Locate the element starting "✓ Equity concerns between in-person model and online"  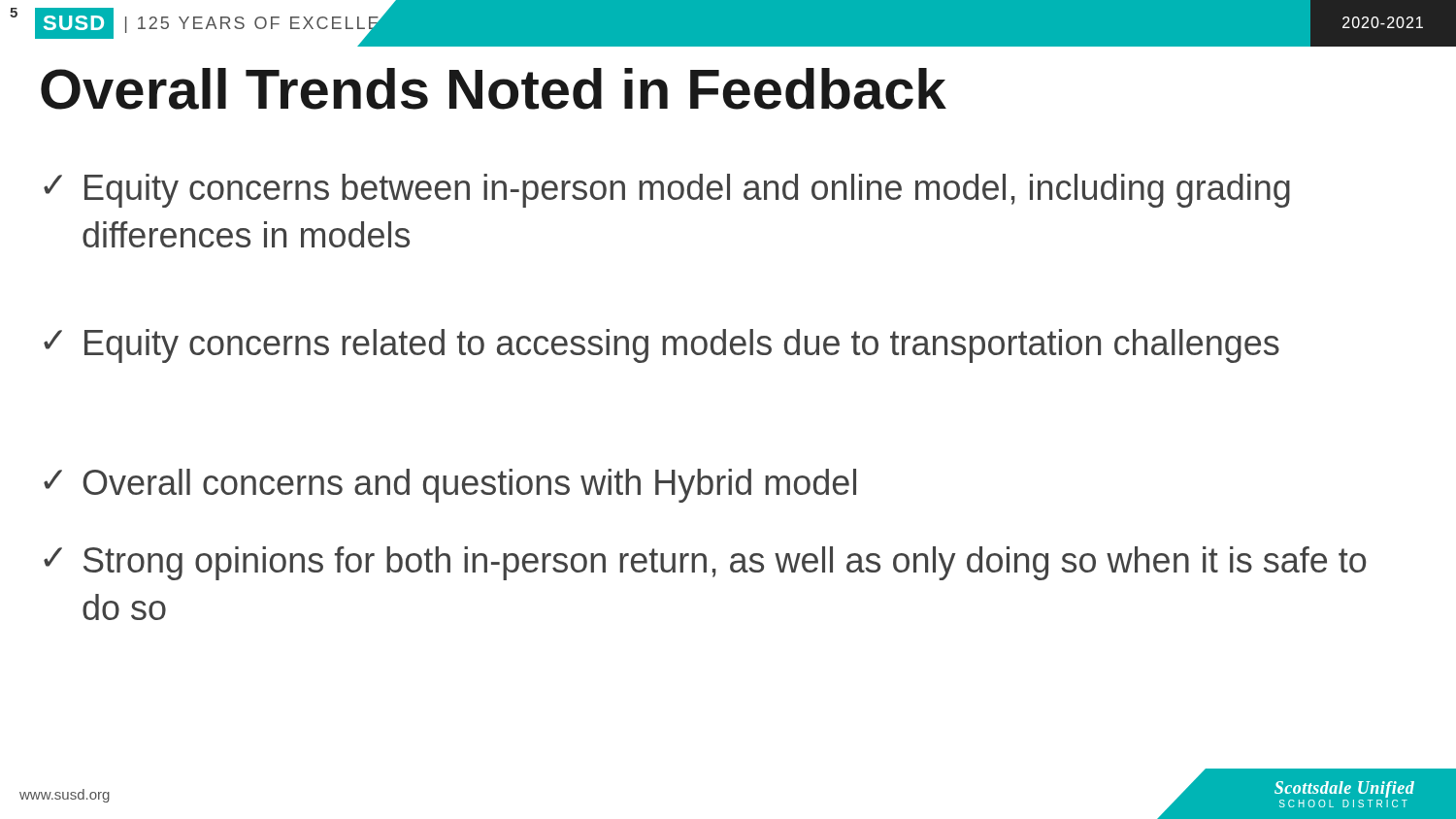[718, 212]
